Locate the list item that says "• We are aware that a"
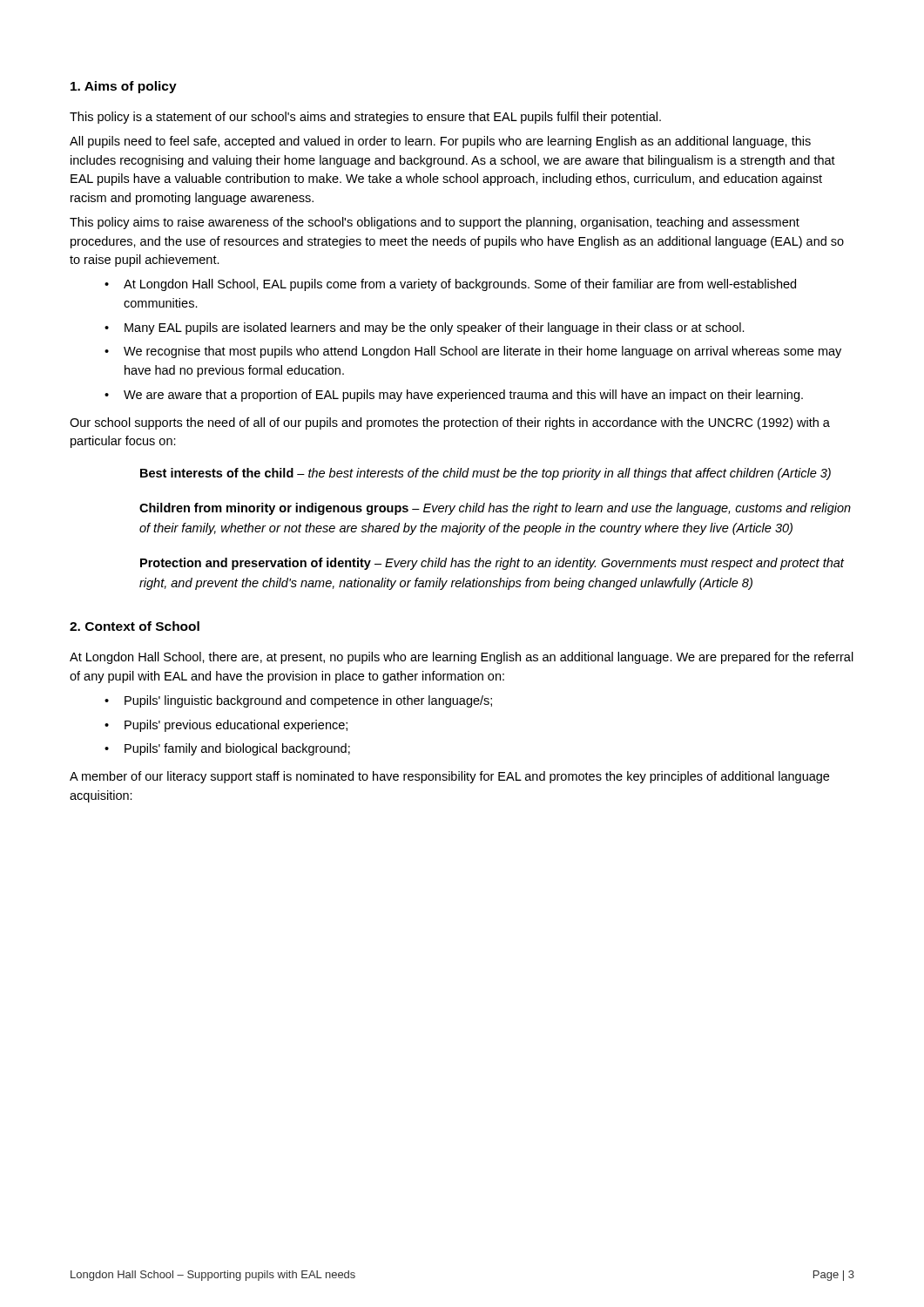Viewport: 924px width, 1307px height. tap(454, 395)
